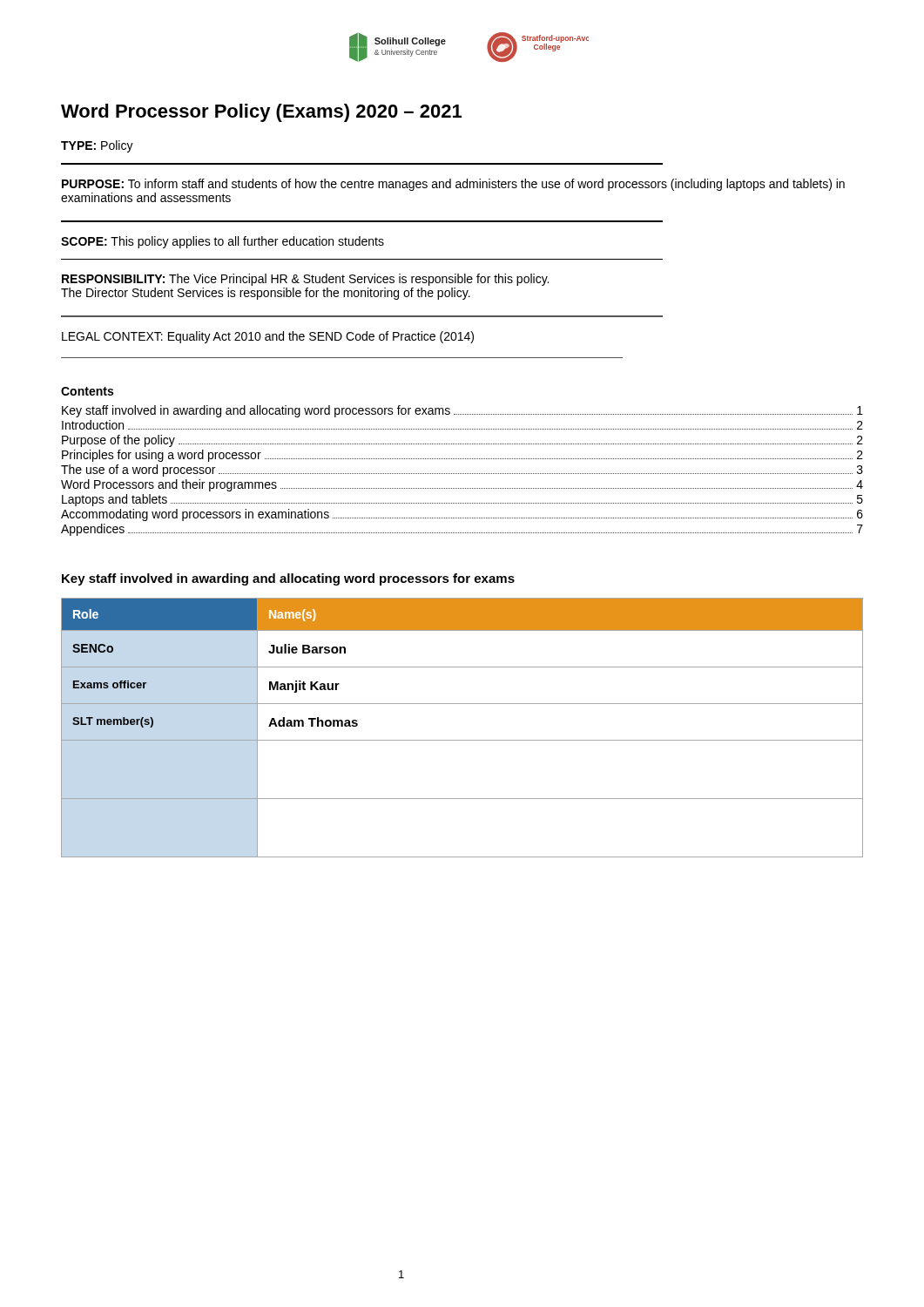
Task: Select the text block starting "Laptops and tablets 5"
Action: point(462,499)
